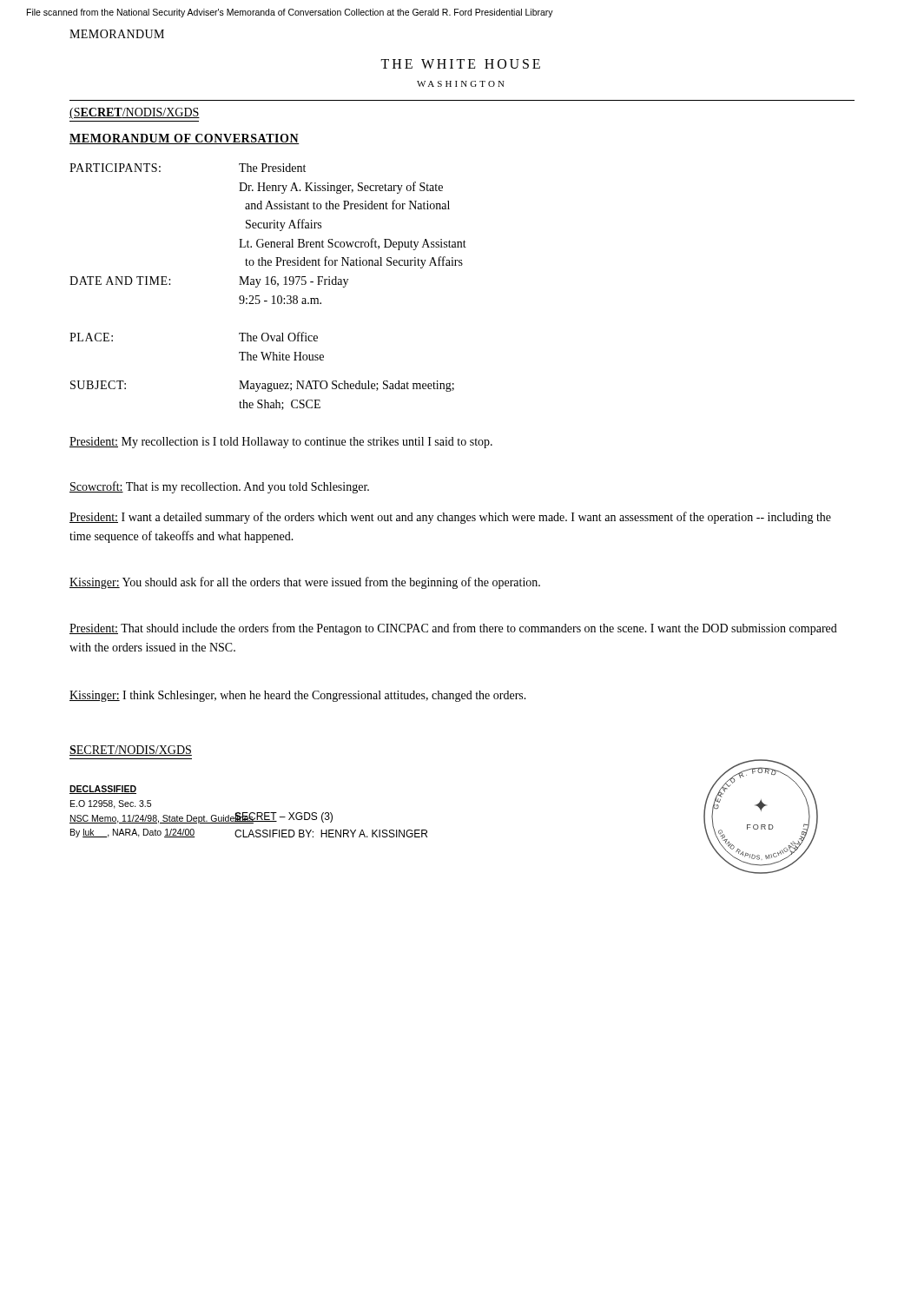The width and height of the screenshot is (924, 1303).
Task: Locate the text block that says "SECRET – XGDS (3) CLASSIFIED BY: HENRY"
Action: pyautogui.click(x=331, y=825)
